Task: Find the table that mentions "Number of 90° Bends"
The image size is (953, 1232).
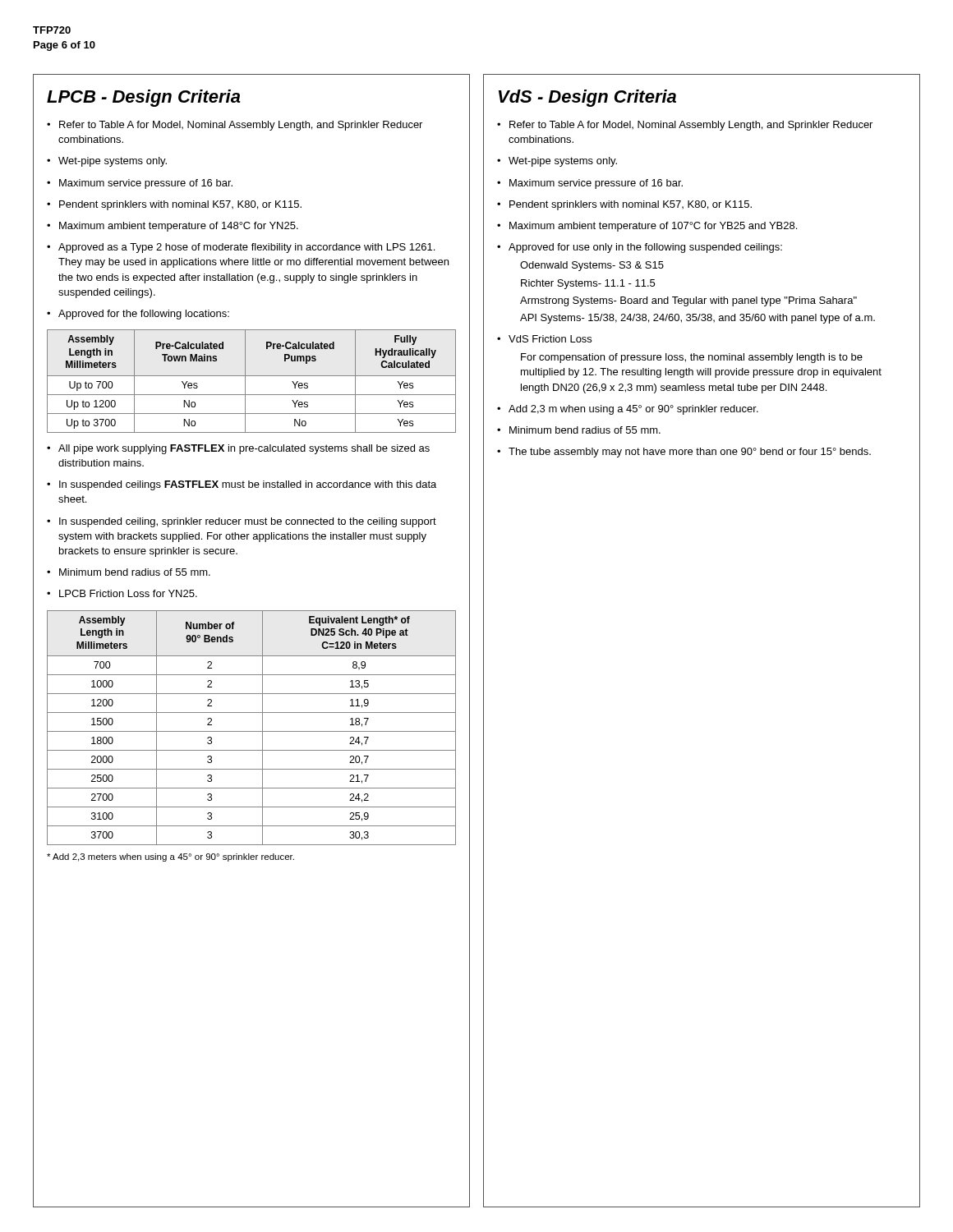Action: [251, 728]
